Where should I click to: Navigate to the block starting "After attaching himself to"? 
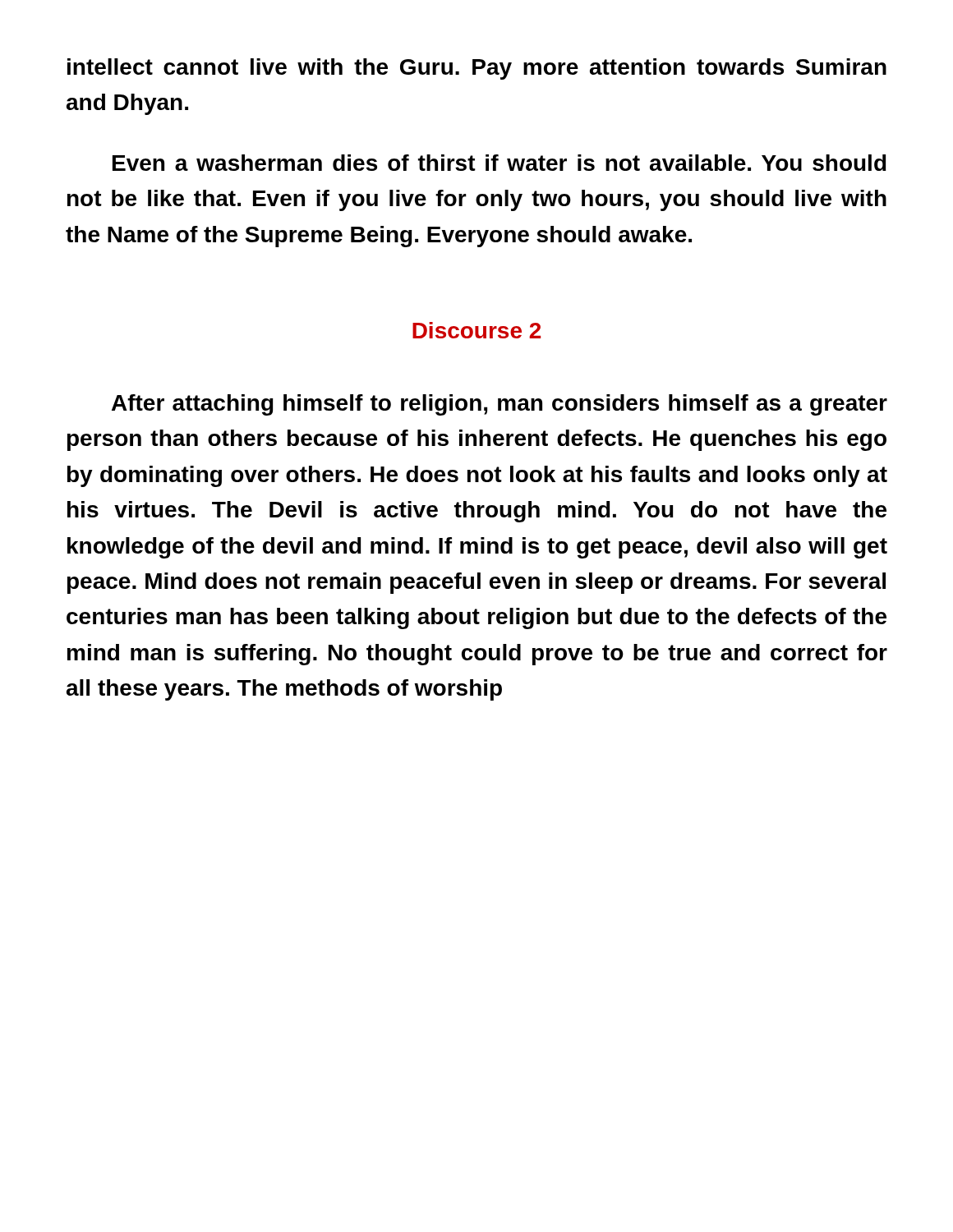point(476,545)
